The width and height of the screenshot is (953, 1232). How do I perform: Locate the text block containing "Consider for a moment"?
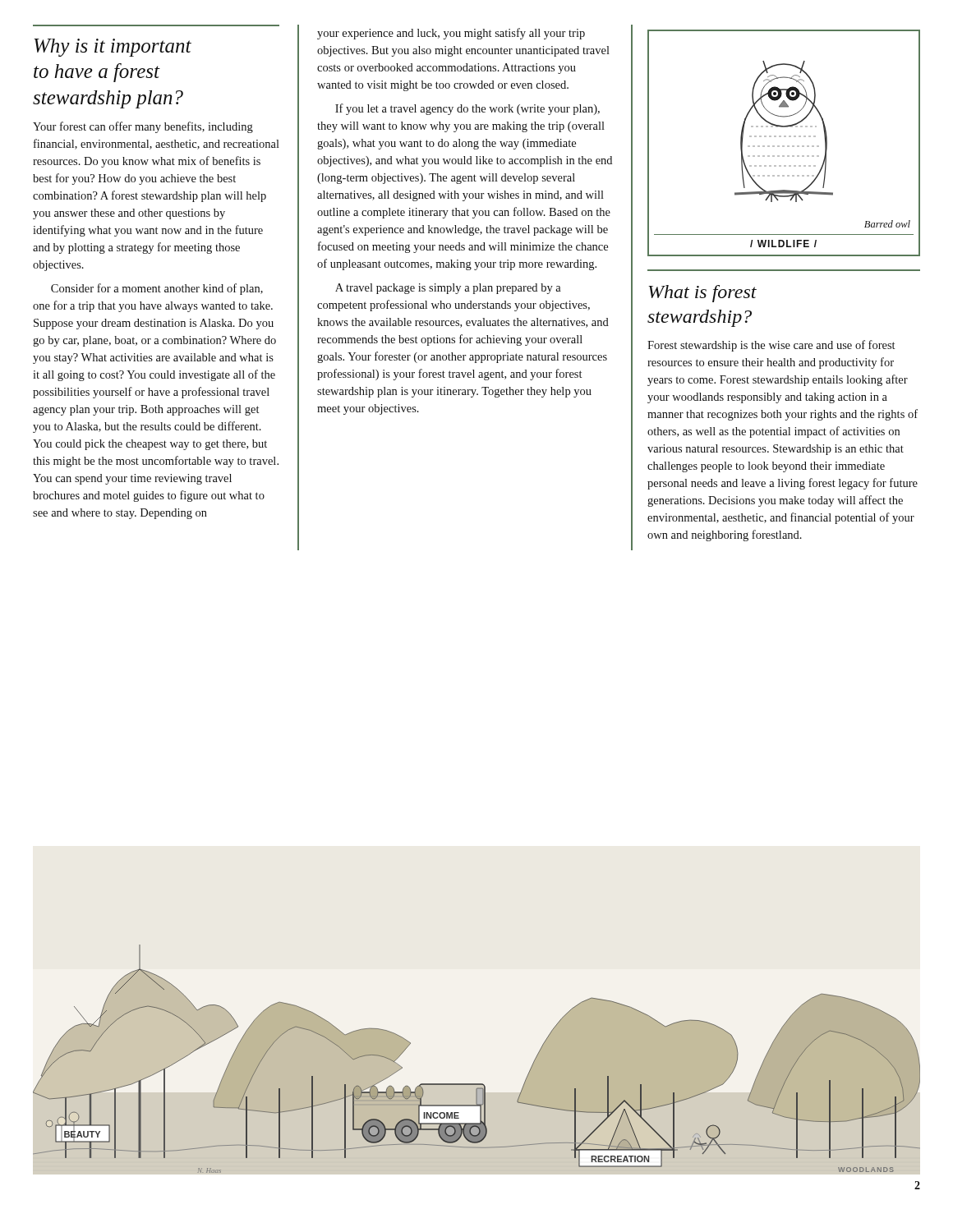point(156,401)
